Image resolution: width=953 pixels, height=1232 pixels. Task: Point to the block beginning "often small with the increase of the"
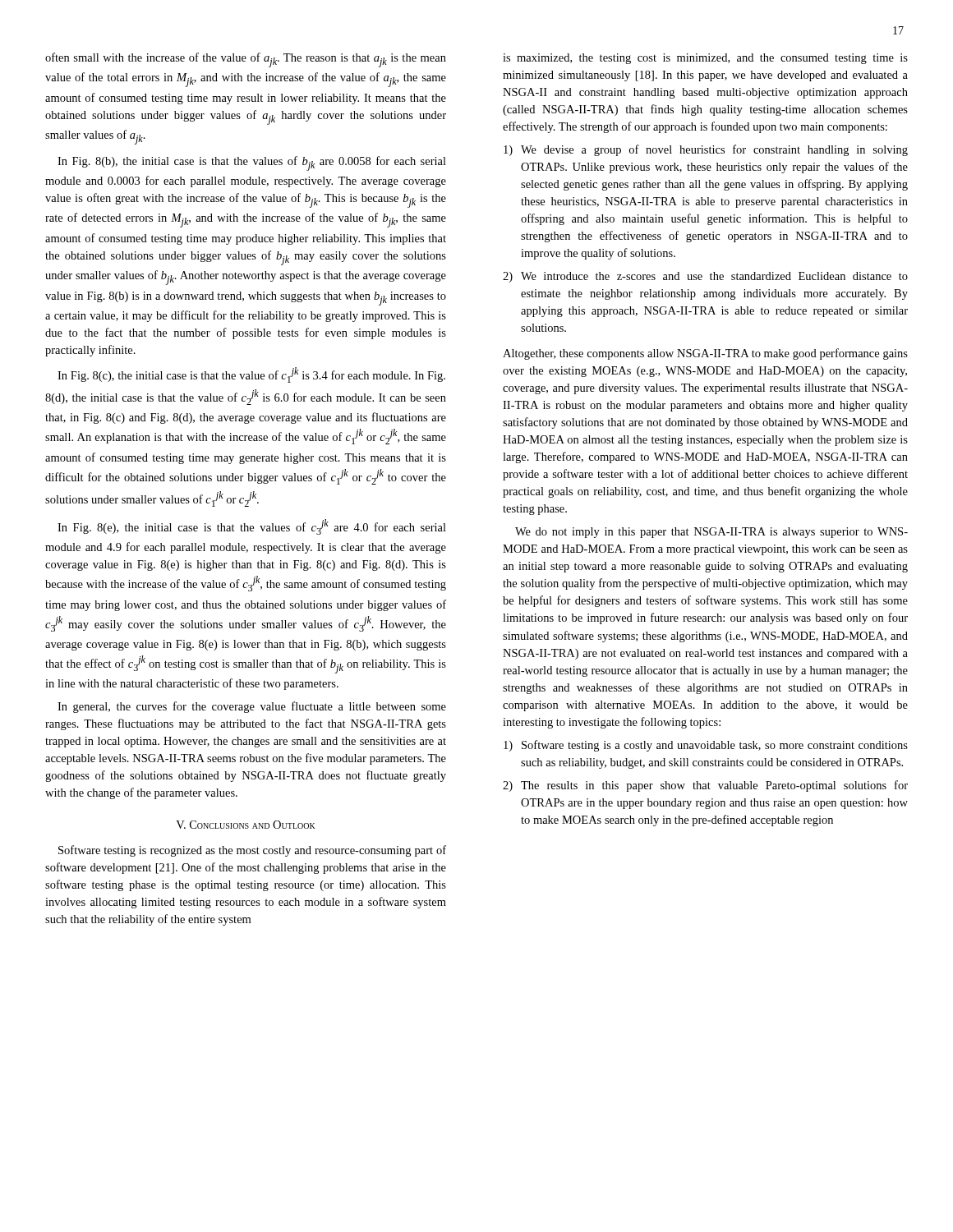coord(246,98)
